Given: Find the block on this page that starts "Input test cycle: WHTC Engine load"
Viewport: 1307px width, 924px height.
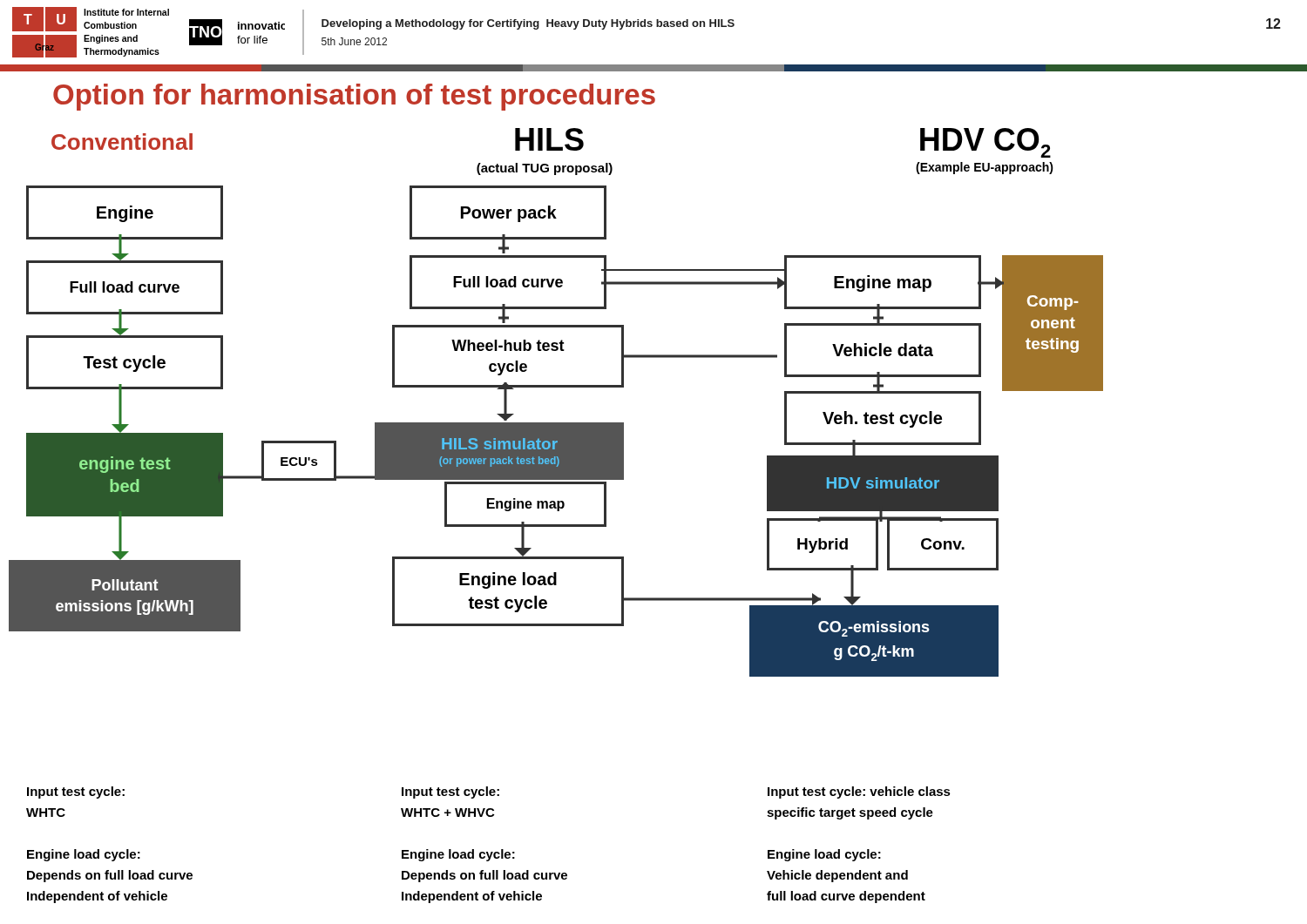Looking at the screenshot, I should coord(110,843).
